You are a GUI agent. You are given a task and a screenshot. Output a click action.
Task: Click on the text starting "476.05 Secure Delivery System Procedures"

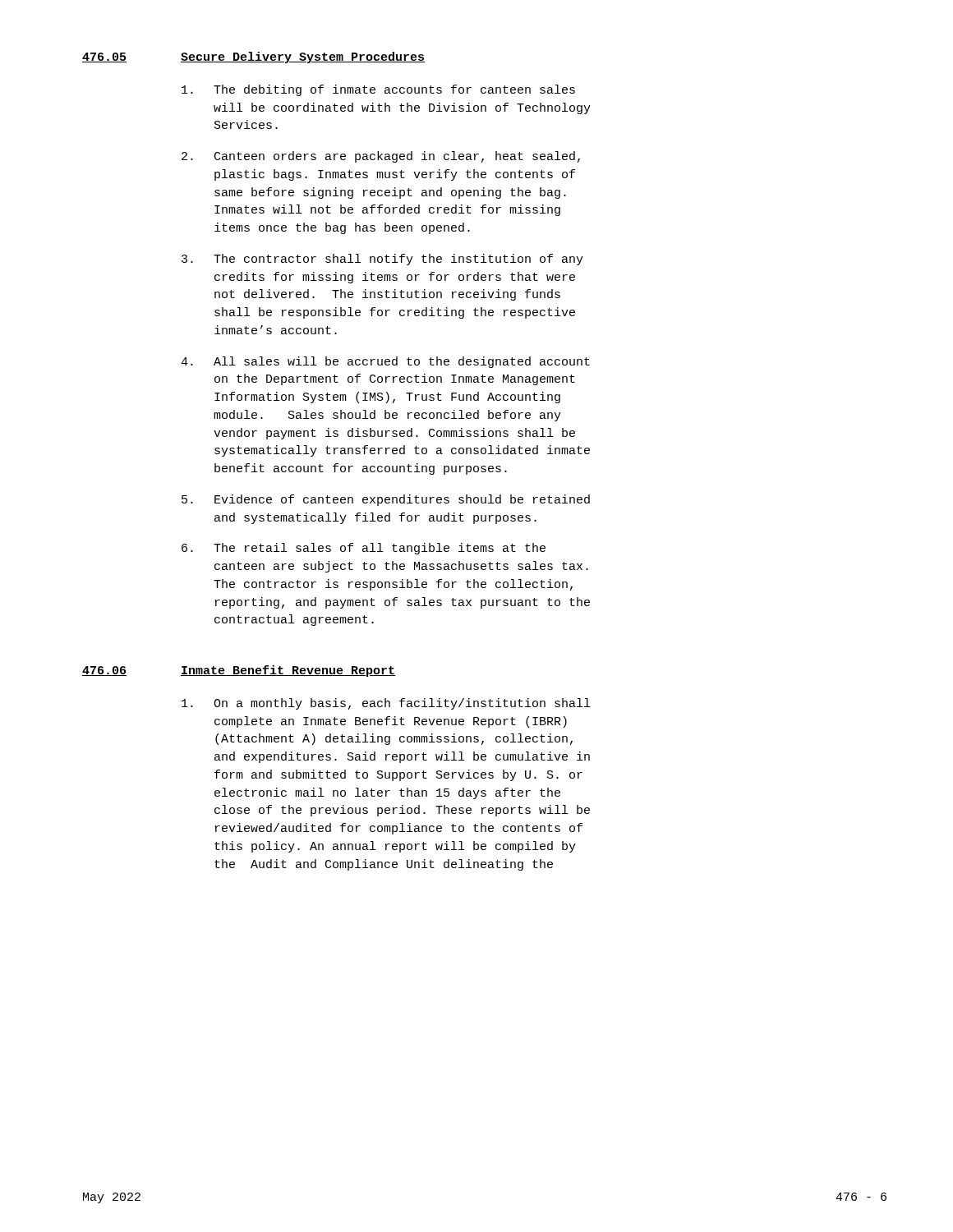pyautogui.click(x=253, y=58)
